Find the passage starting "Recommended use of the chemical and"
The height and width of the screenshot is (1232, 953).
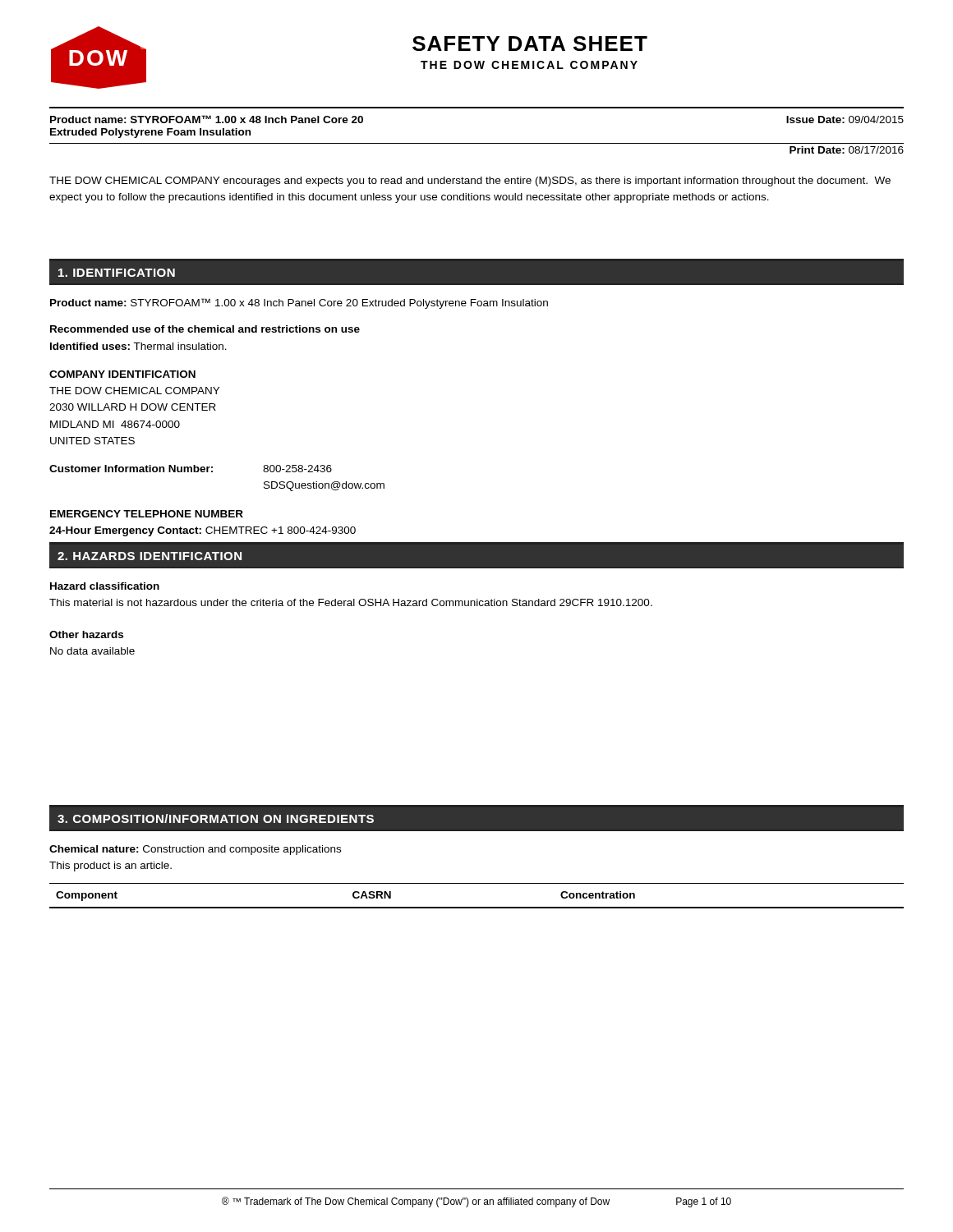(205, 338)
